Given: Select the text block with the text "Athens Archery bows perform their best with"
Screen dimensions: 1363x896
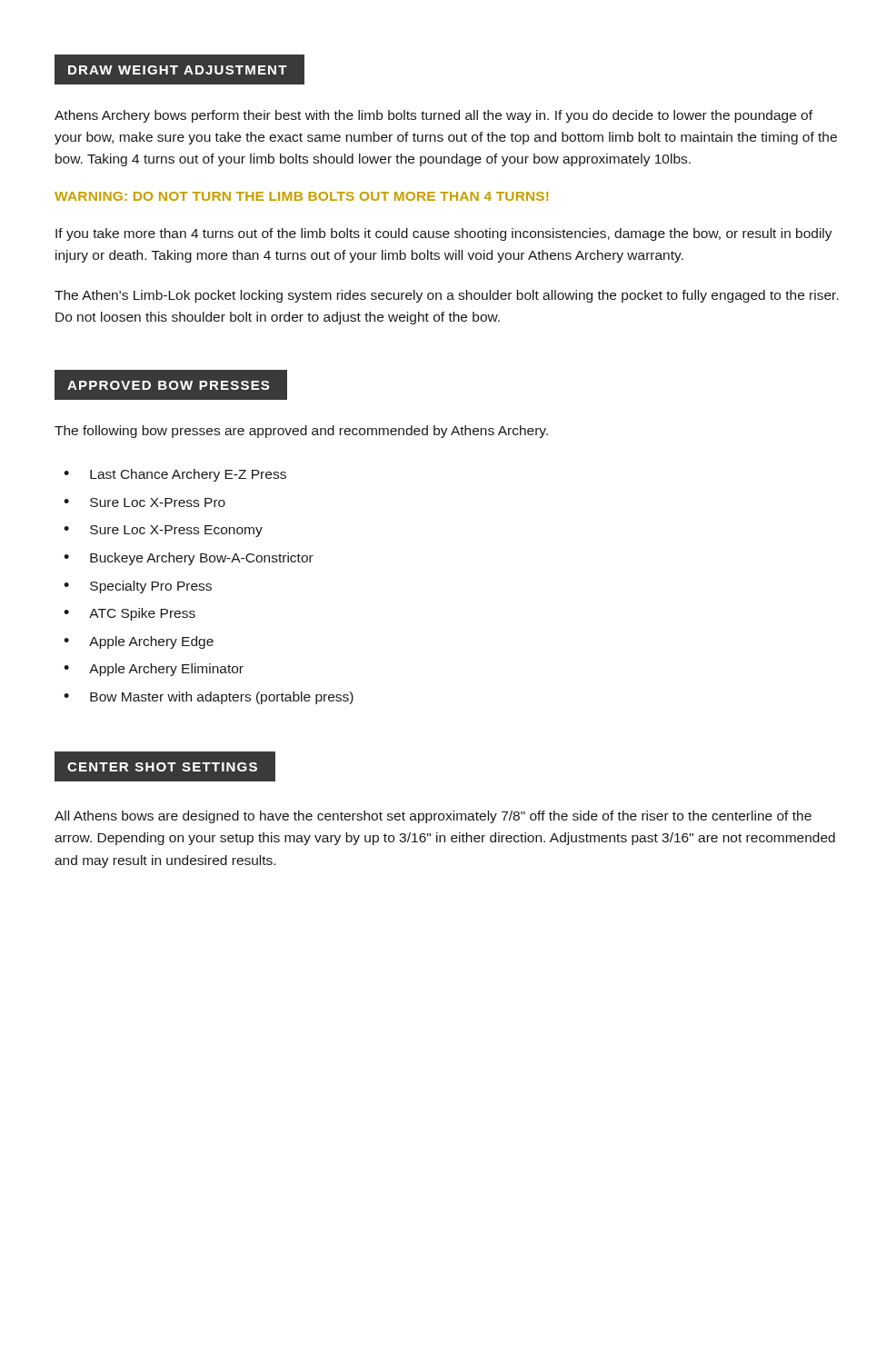Looking at the screenshot, I should pyautogui.click(x=446, y=137).
